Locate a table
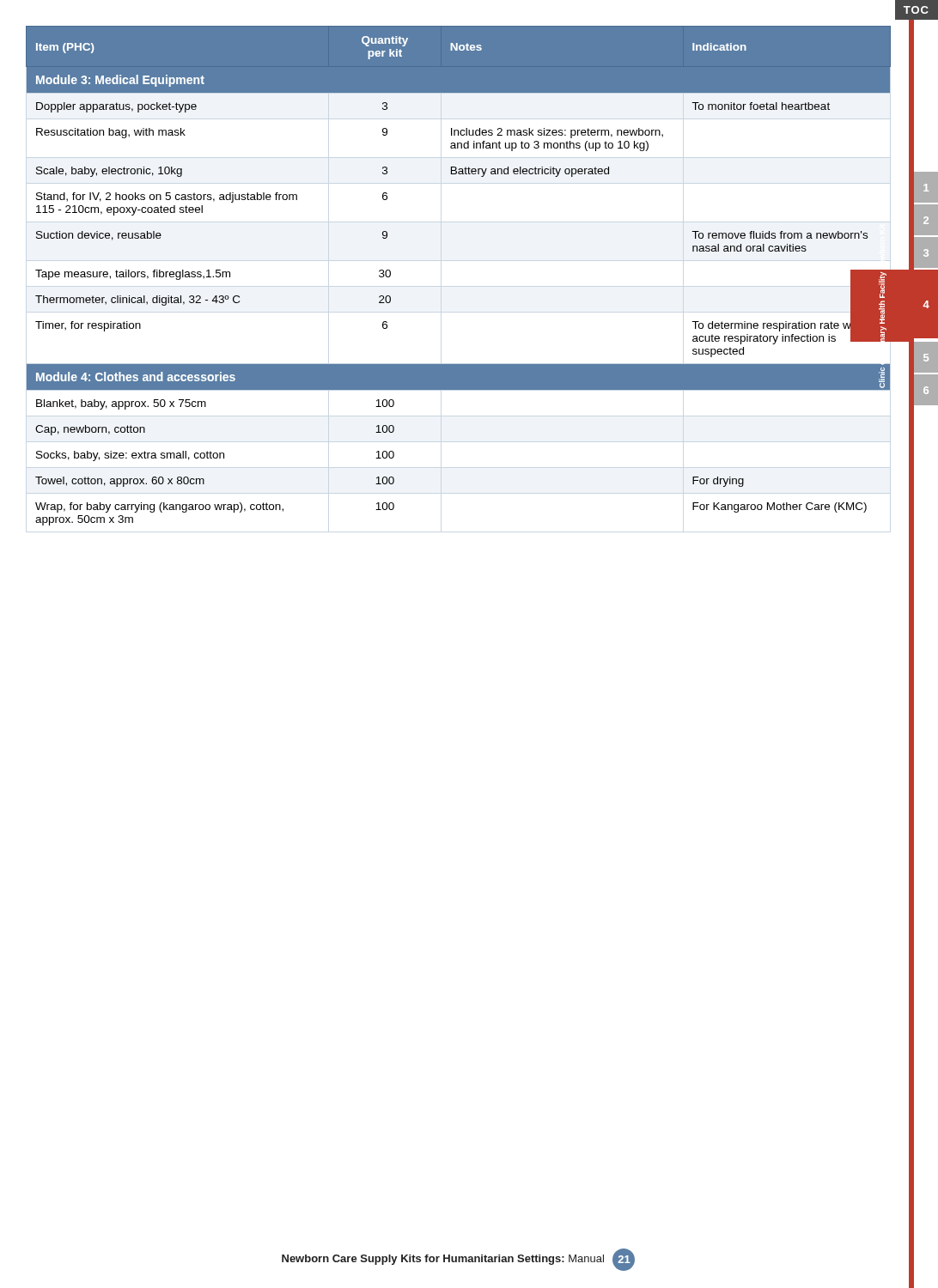The height and width of the screenshot is (1288, 938). [458, 279]
